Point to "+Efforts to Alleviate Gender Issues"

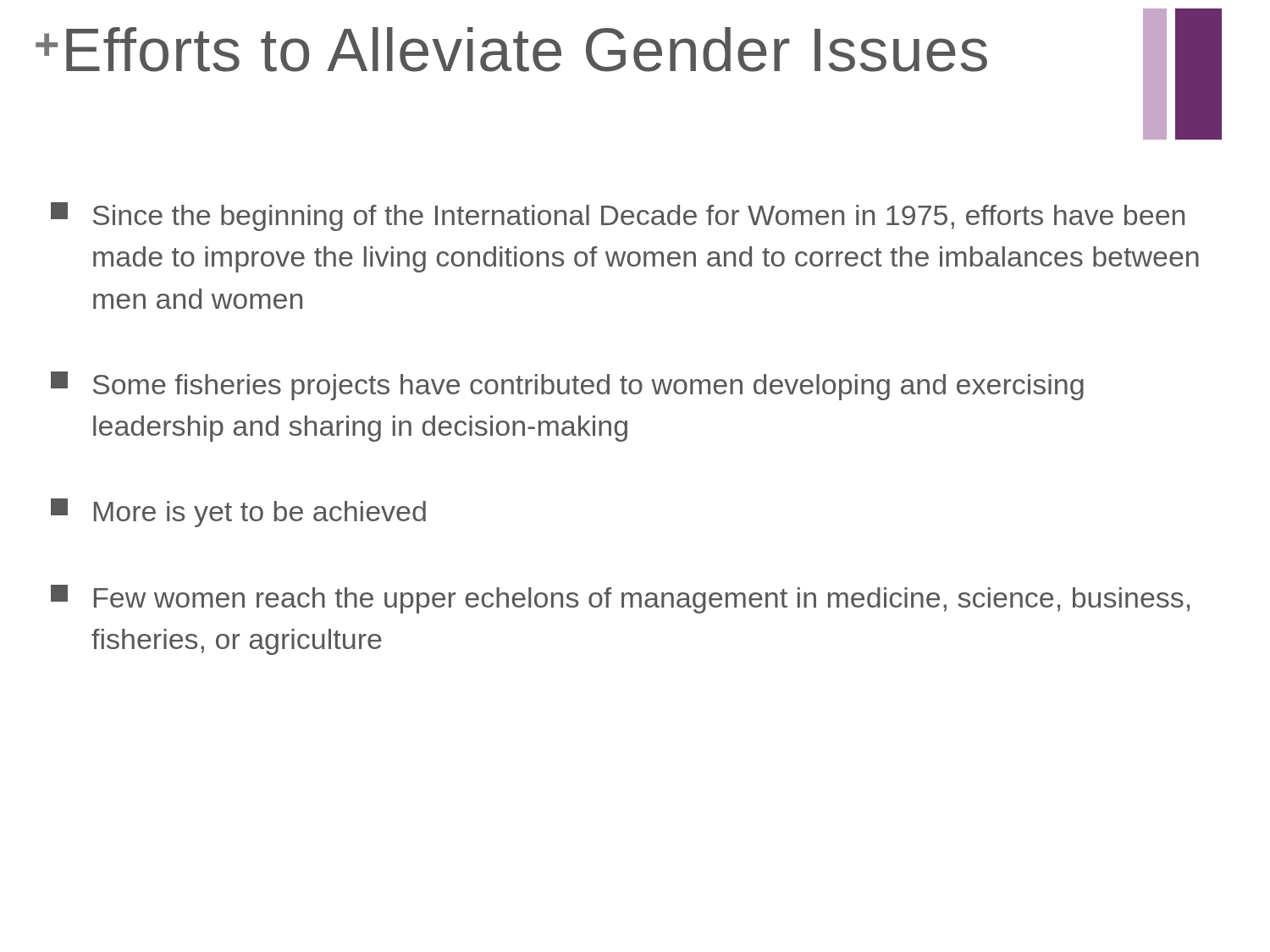(x=512, y=50)
